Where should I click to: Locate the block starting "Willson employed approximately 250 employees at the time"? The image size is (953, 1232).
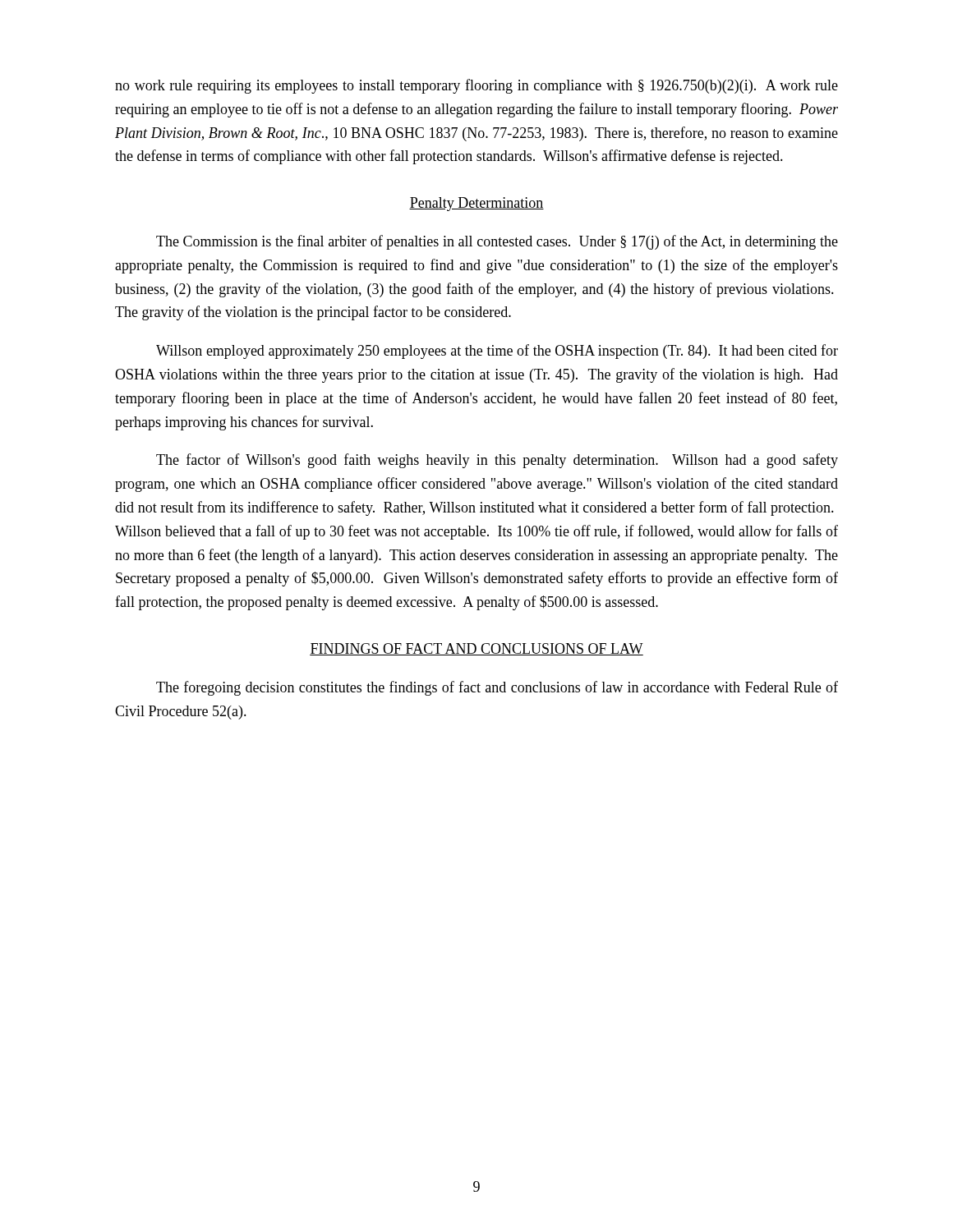click(476, 387)
